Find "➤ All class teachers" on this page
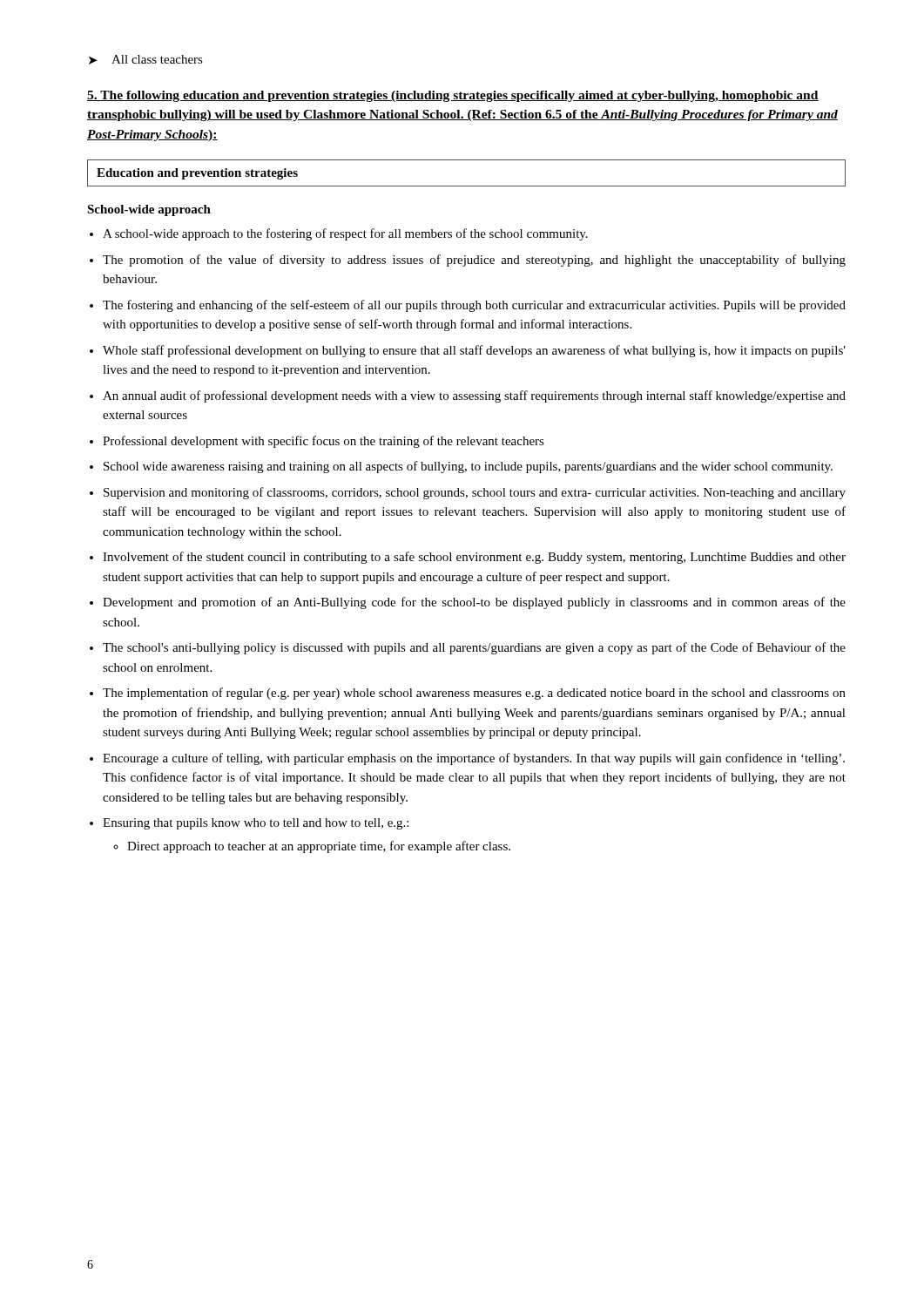The image size is (924, 1307). pos(145,60)
